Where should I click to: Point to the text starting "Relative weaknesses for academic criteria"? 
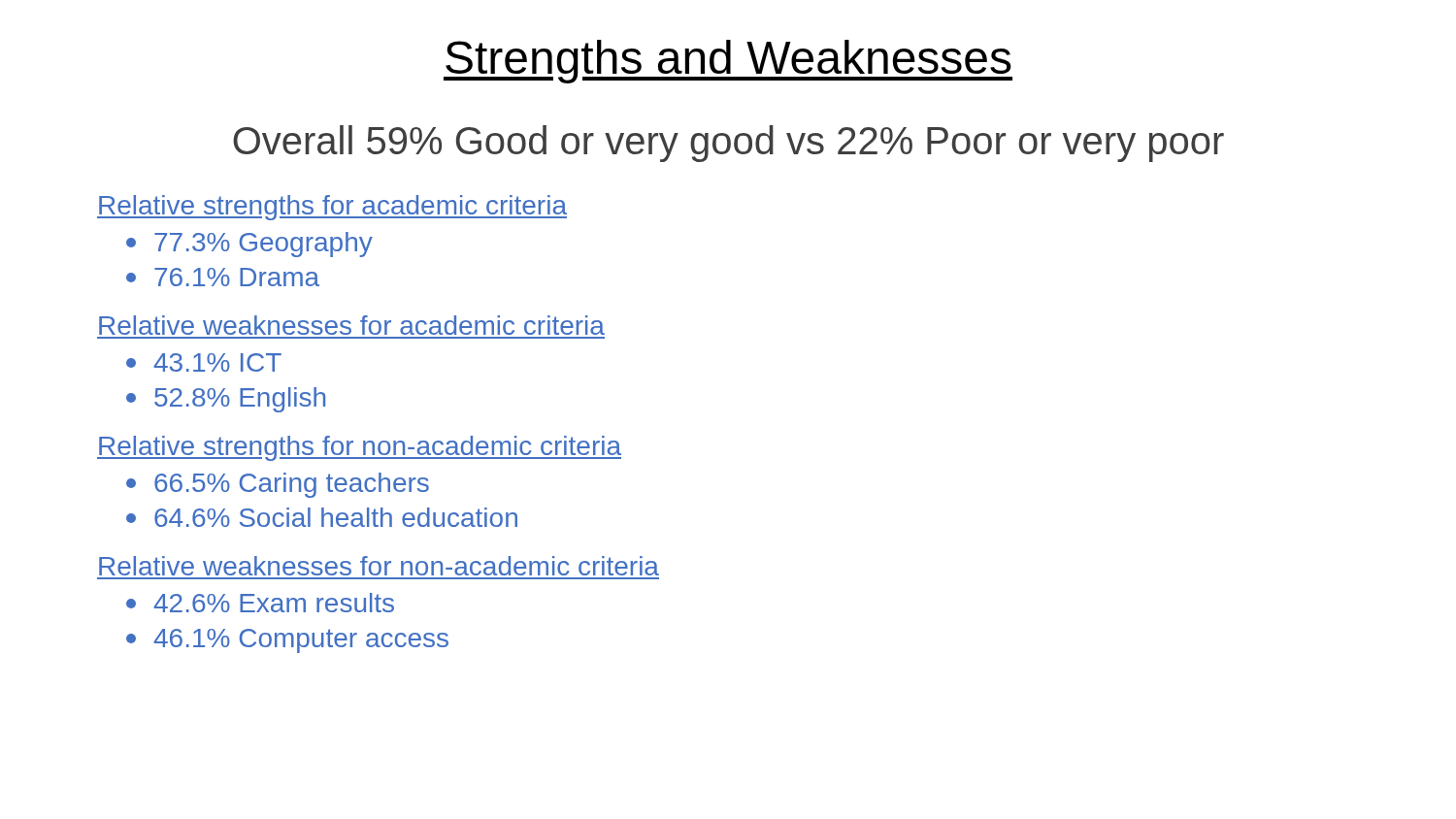point(351,326)
